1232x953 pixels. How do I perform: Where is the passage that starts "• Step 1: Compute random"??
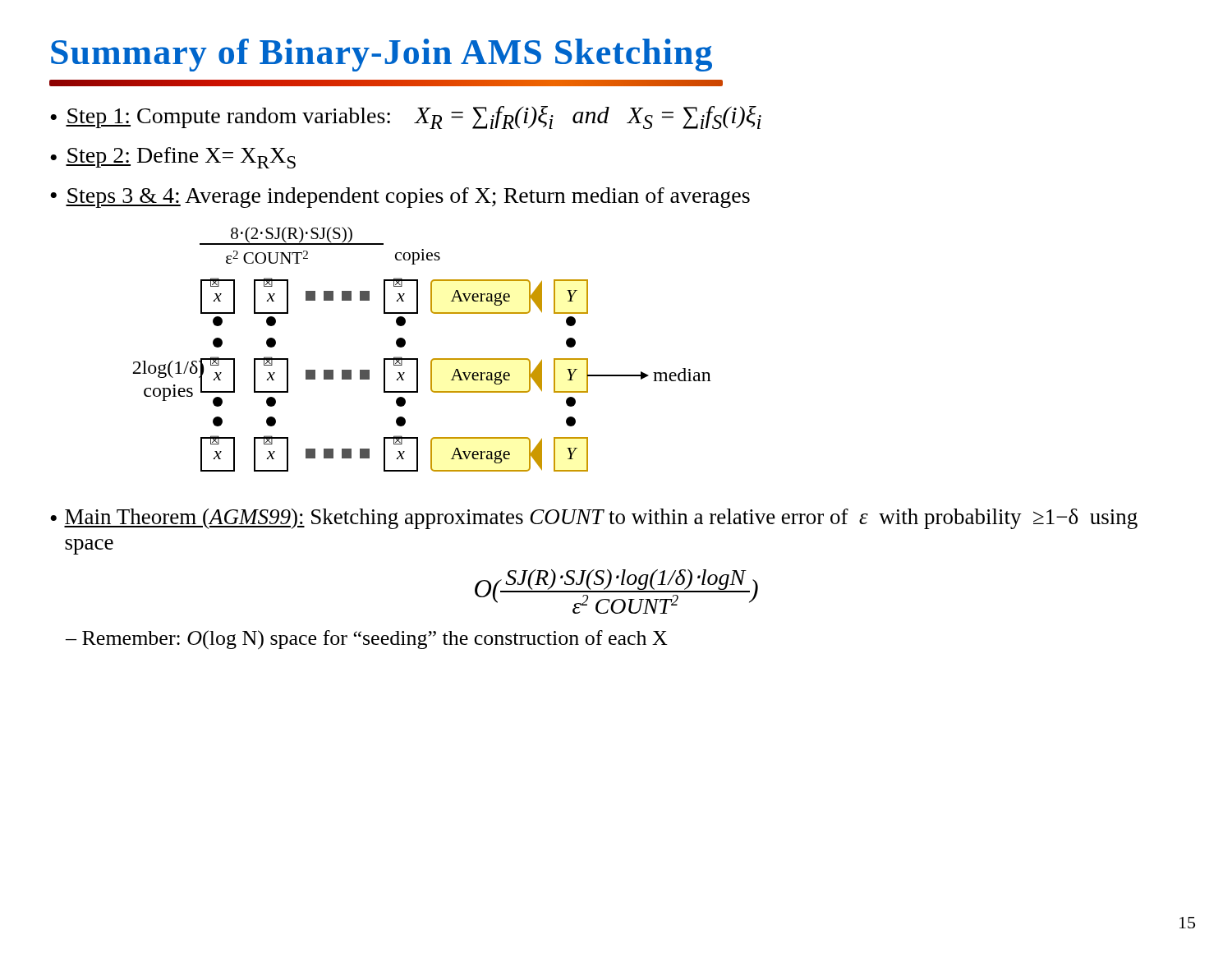[406, 117]
